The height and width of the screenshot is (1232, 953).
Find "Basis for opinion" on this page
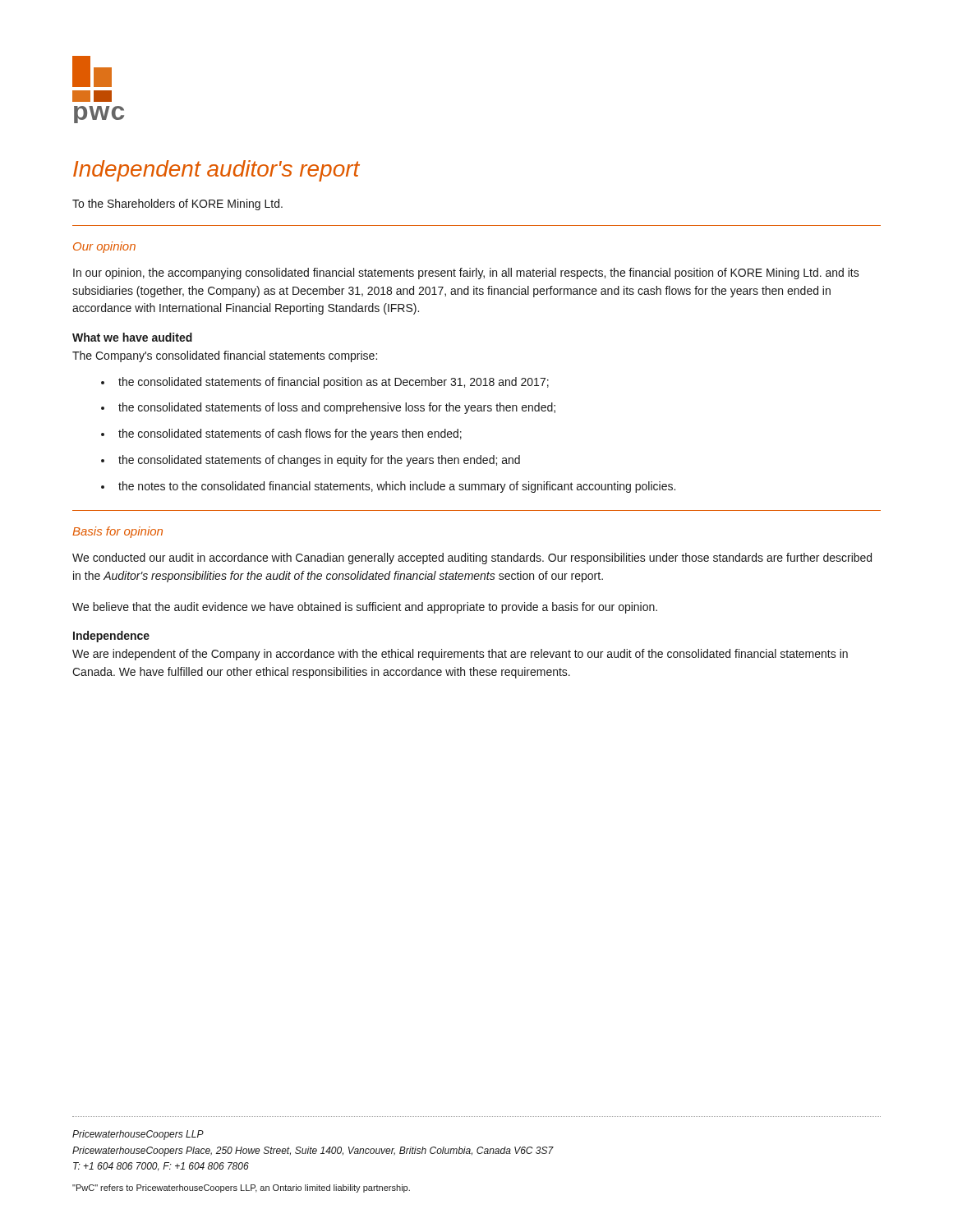click(x=117, y=532)
